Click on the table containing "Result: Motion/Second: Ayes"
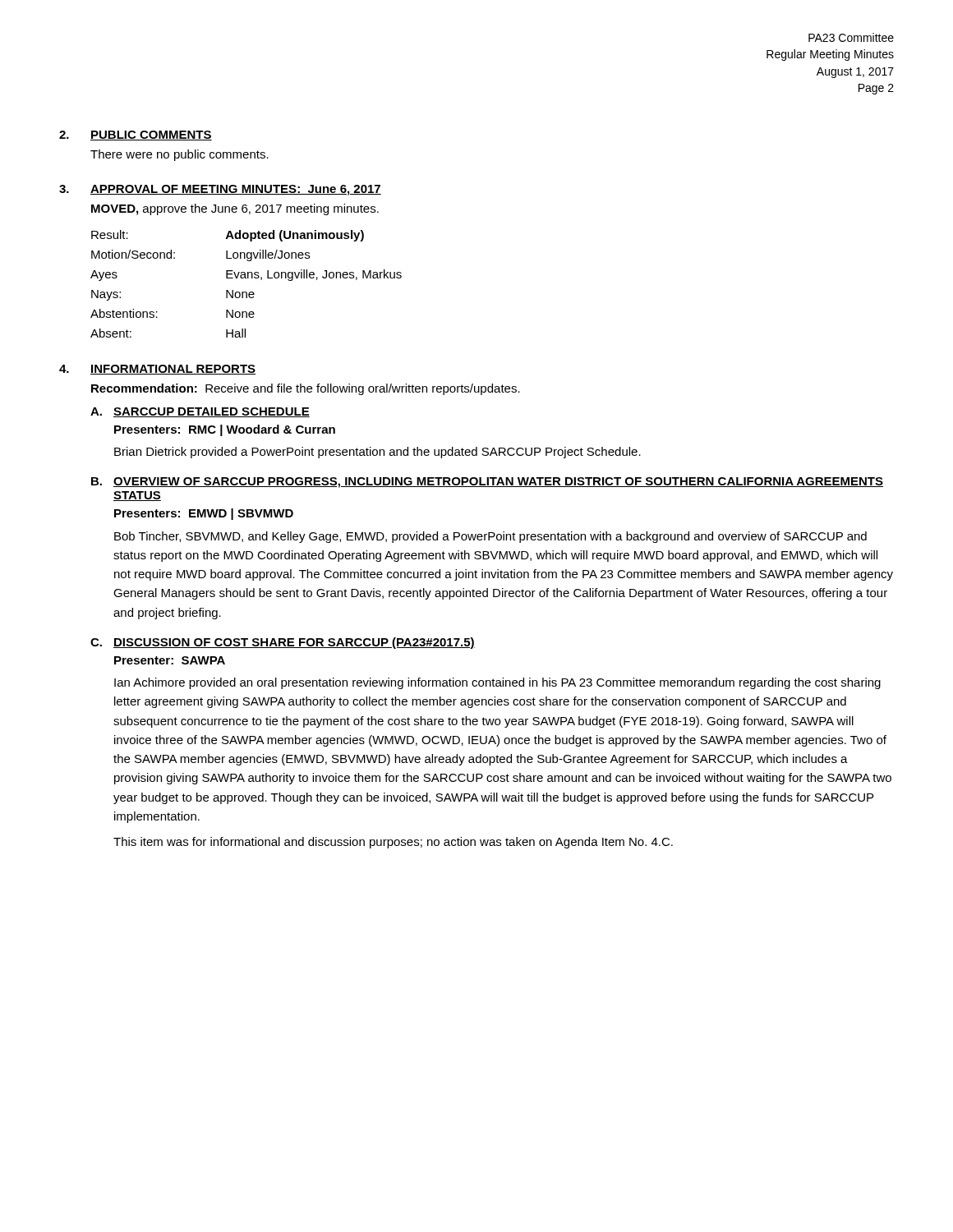Image resolution: width=953 pixels, height=1232 pixels. tap(271, 284)
